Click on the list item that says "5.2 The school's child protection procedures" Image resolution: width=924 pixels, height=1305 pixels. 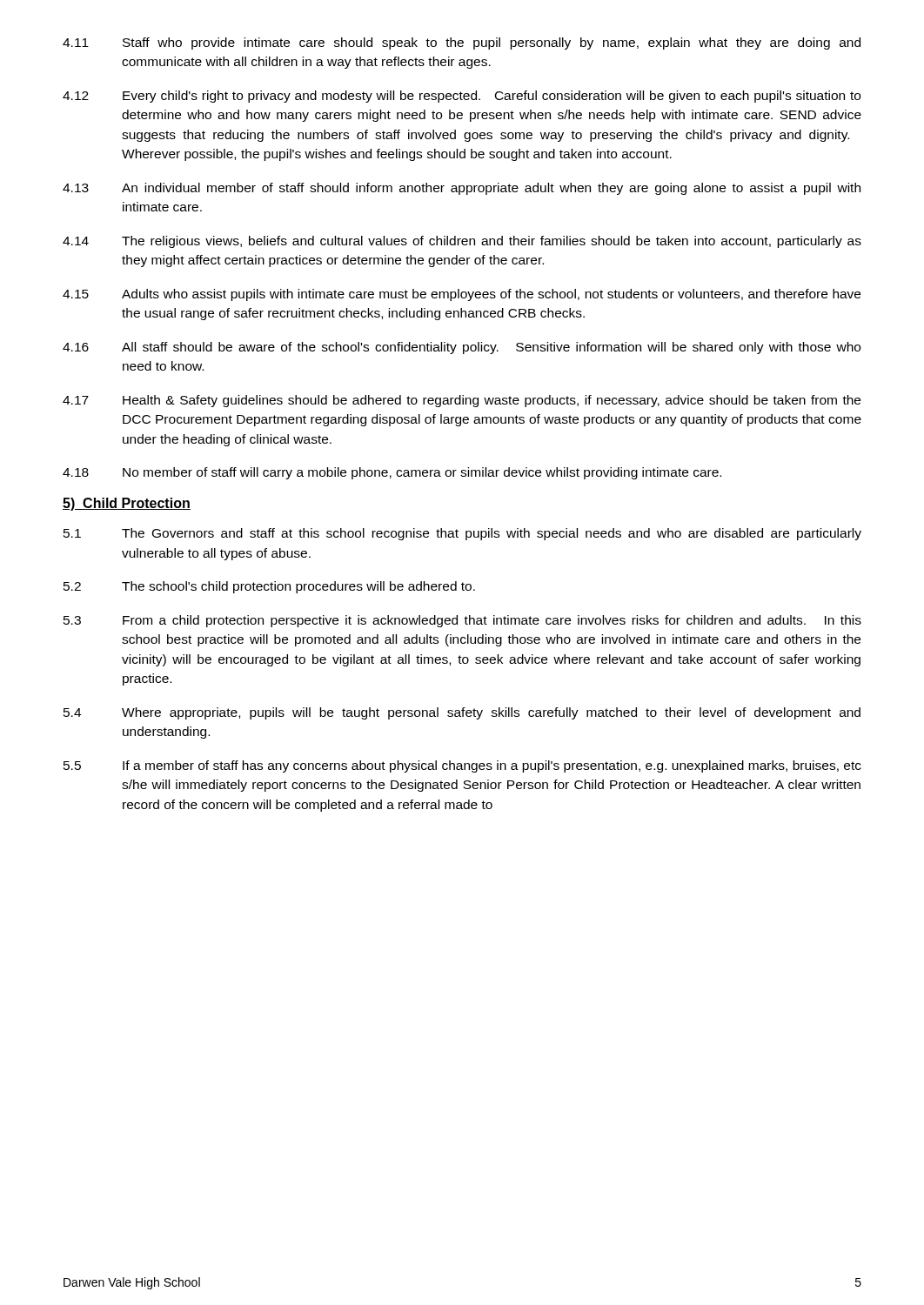click(462, 587)
